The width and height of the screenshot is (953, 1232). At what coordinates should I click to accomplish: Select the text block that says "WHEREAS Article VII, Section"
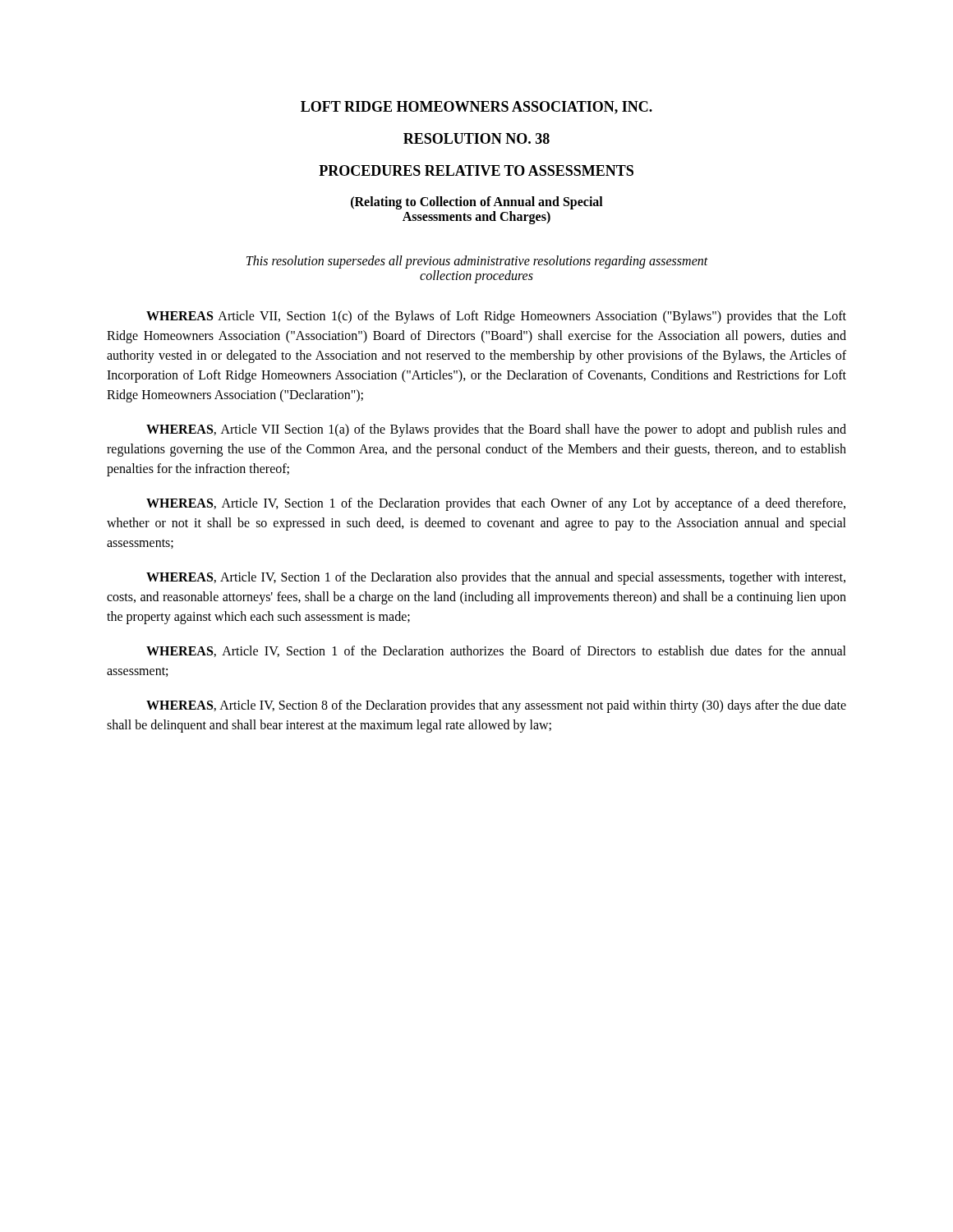coord(476,355)
